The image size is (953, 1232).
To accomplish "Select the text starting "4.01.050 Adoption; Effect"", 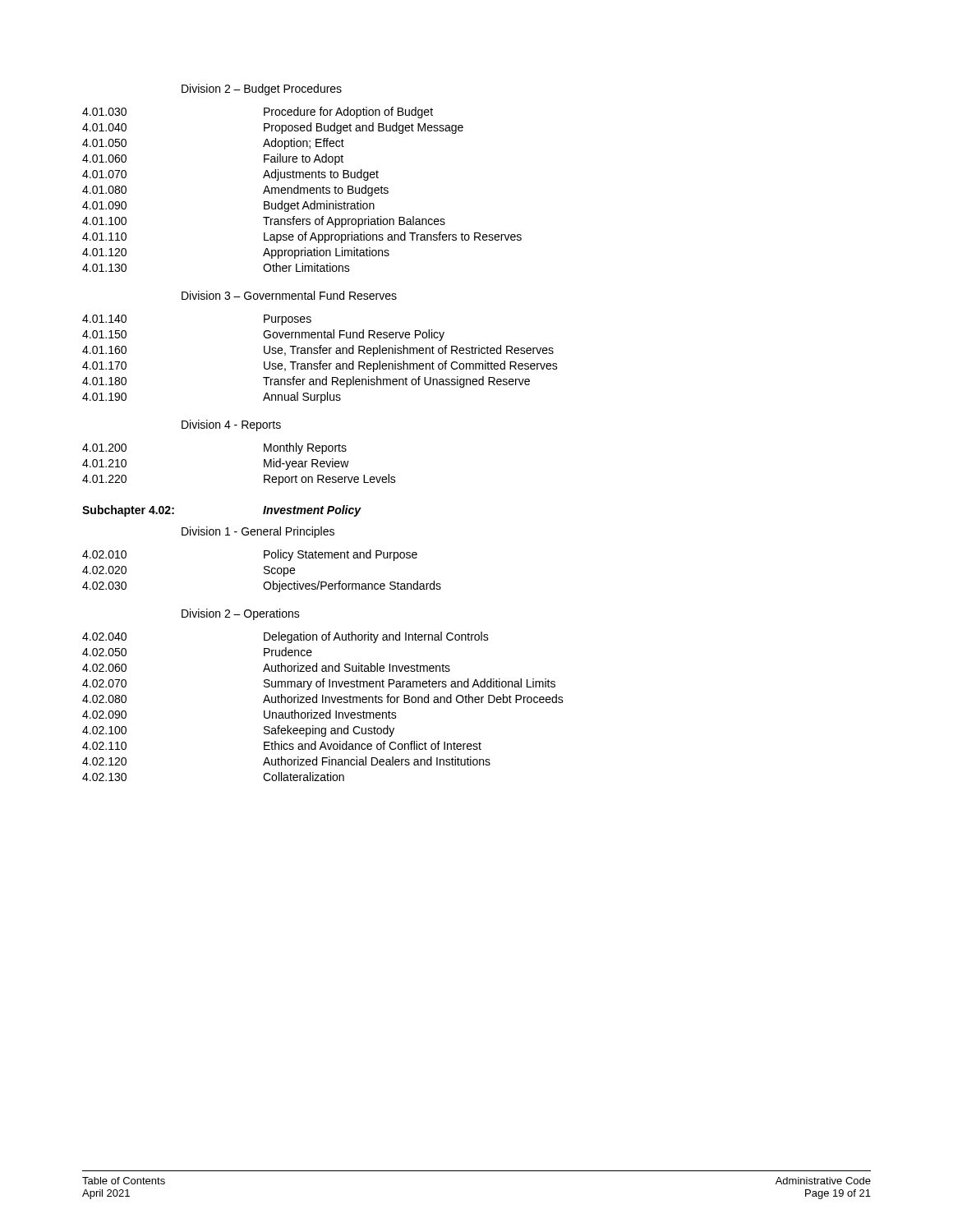I will tap(101, 143).
